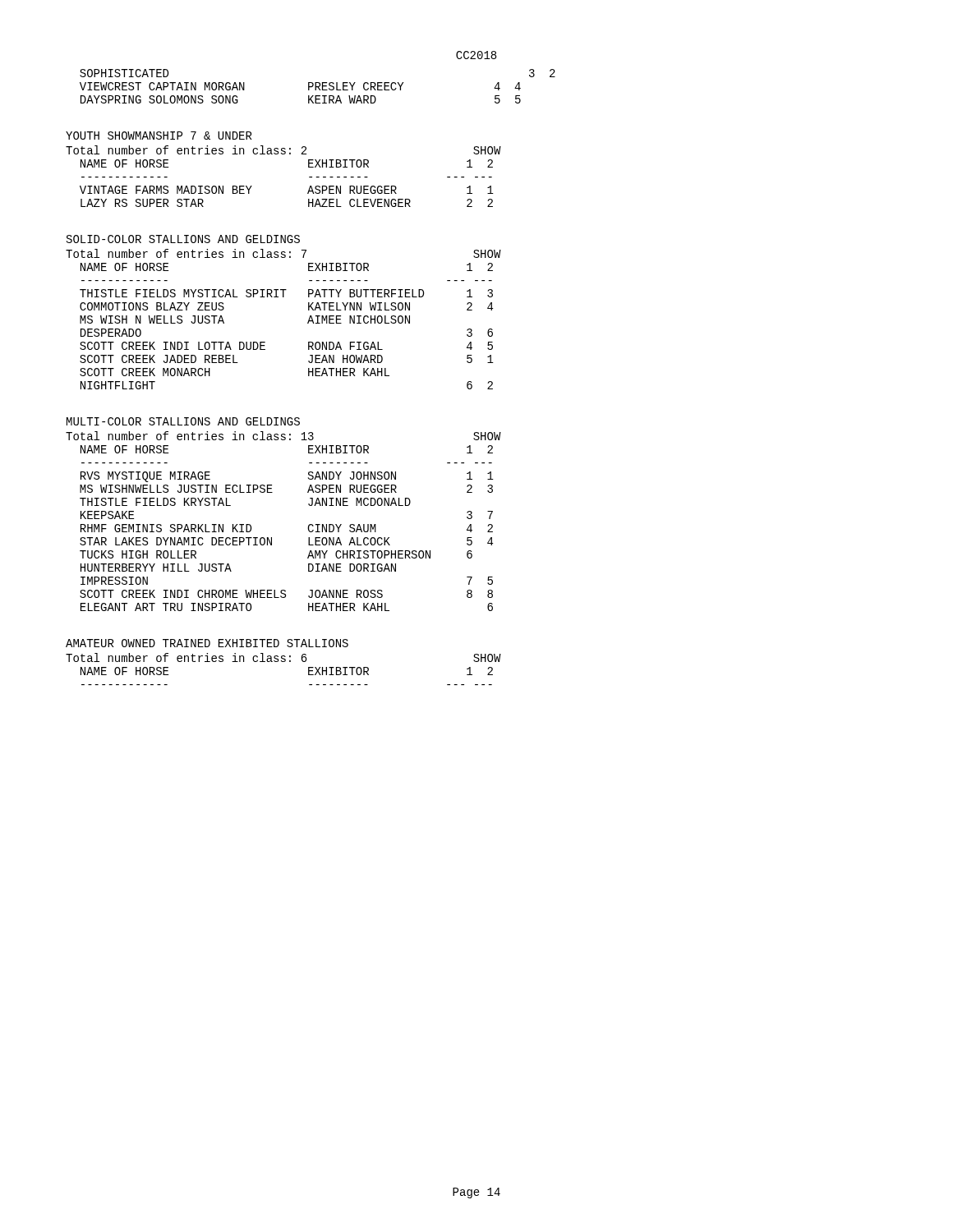Locate the section header that opens with "YOUTH SHOWMANSHIP 7 &"
The height and width of the screenshot is (1232, 953).
click(476, 136)
